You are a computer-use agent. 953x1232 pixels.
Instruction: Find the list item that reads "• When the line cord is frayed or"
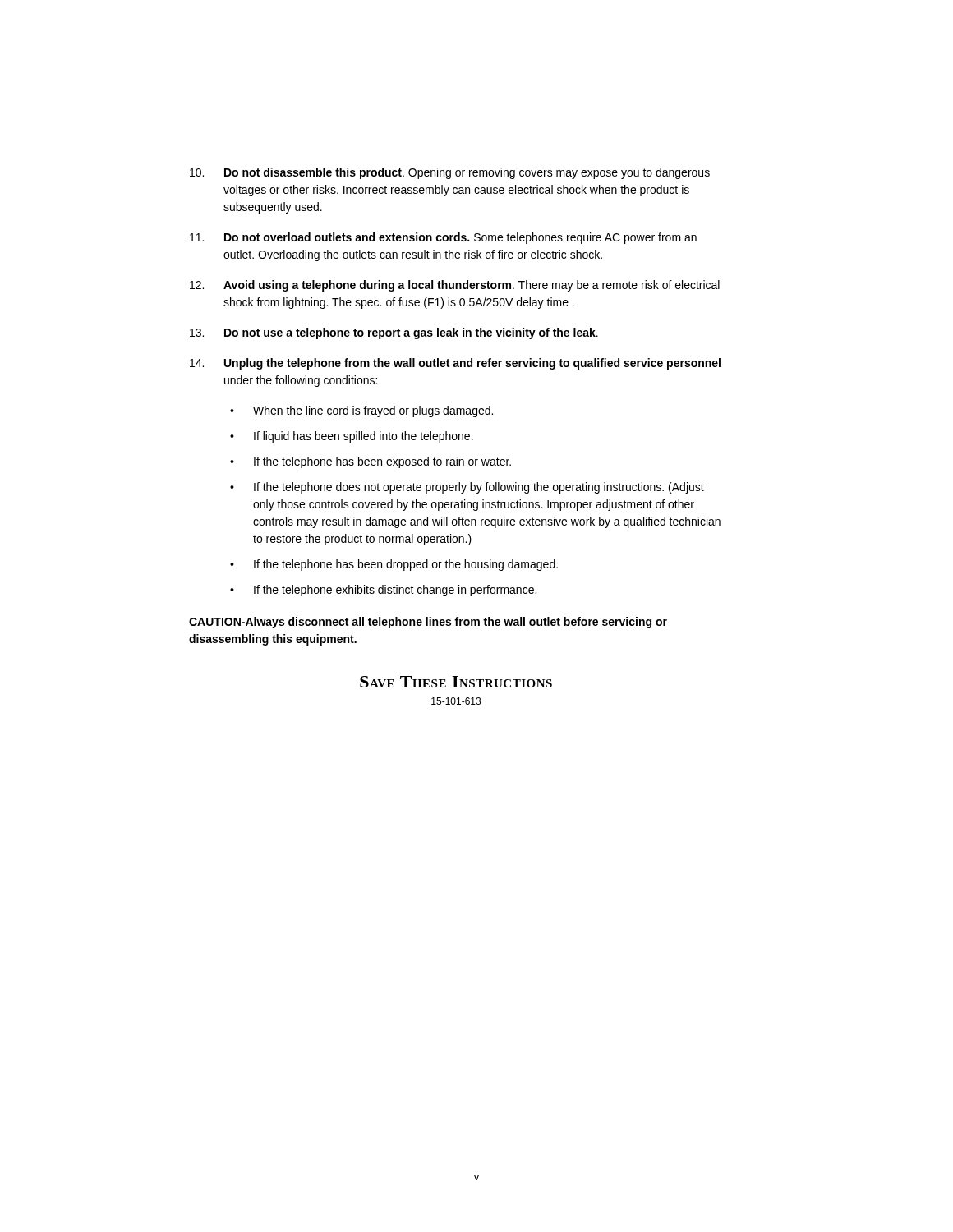click(x=473, y=411)
